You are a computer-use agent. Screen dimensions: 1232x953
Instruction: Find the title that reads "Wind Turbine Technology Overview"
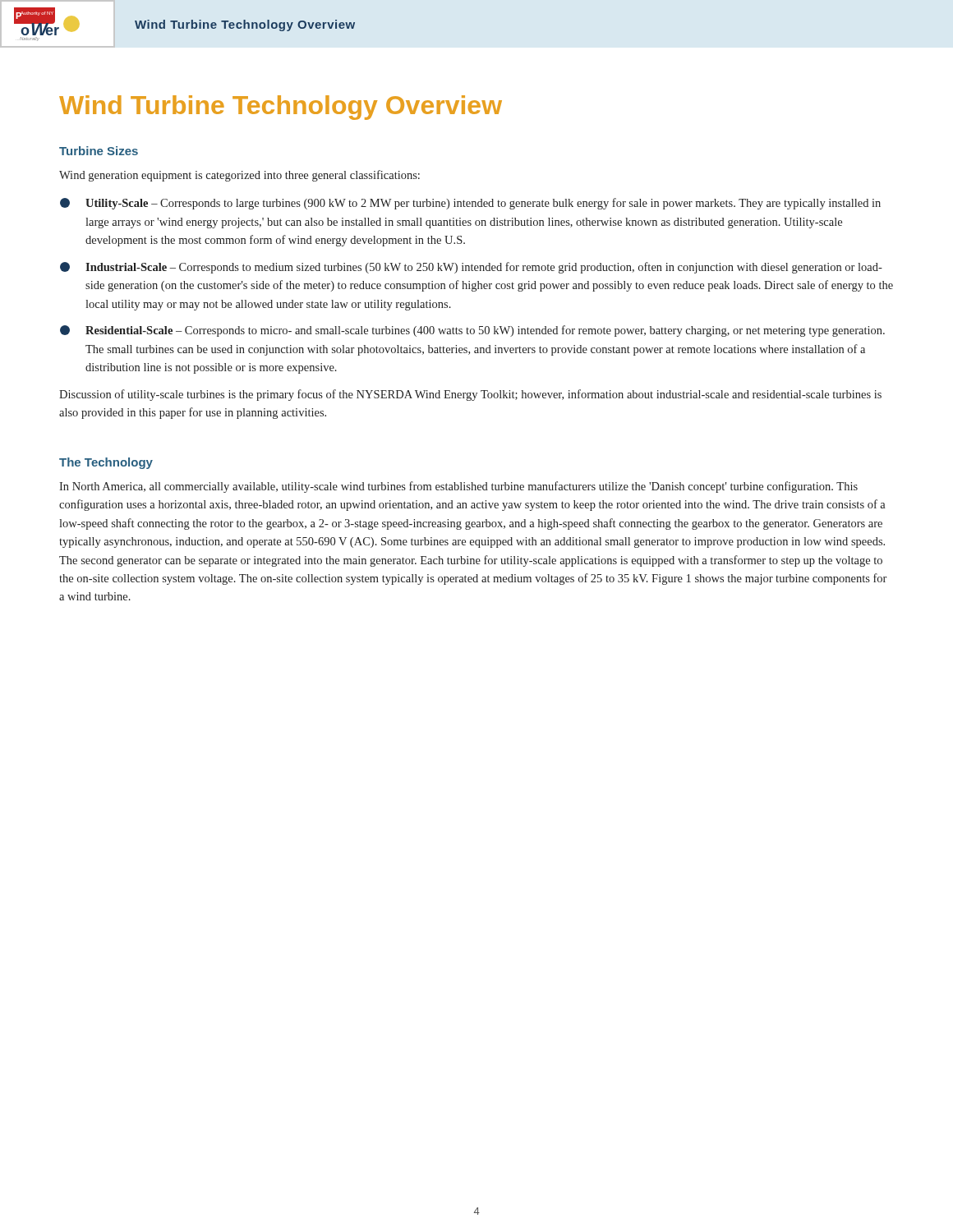pyautogui.click(x=281, y=105)
